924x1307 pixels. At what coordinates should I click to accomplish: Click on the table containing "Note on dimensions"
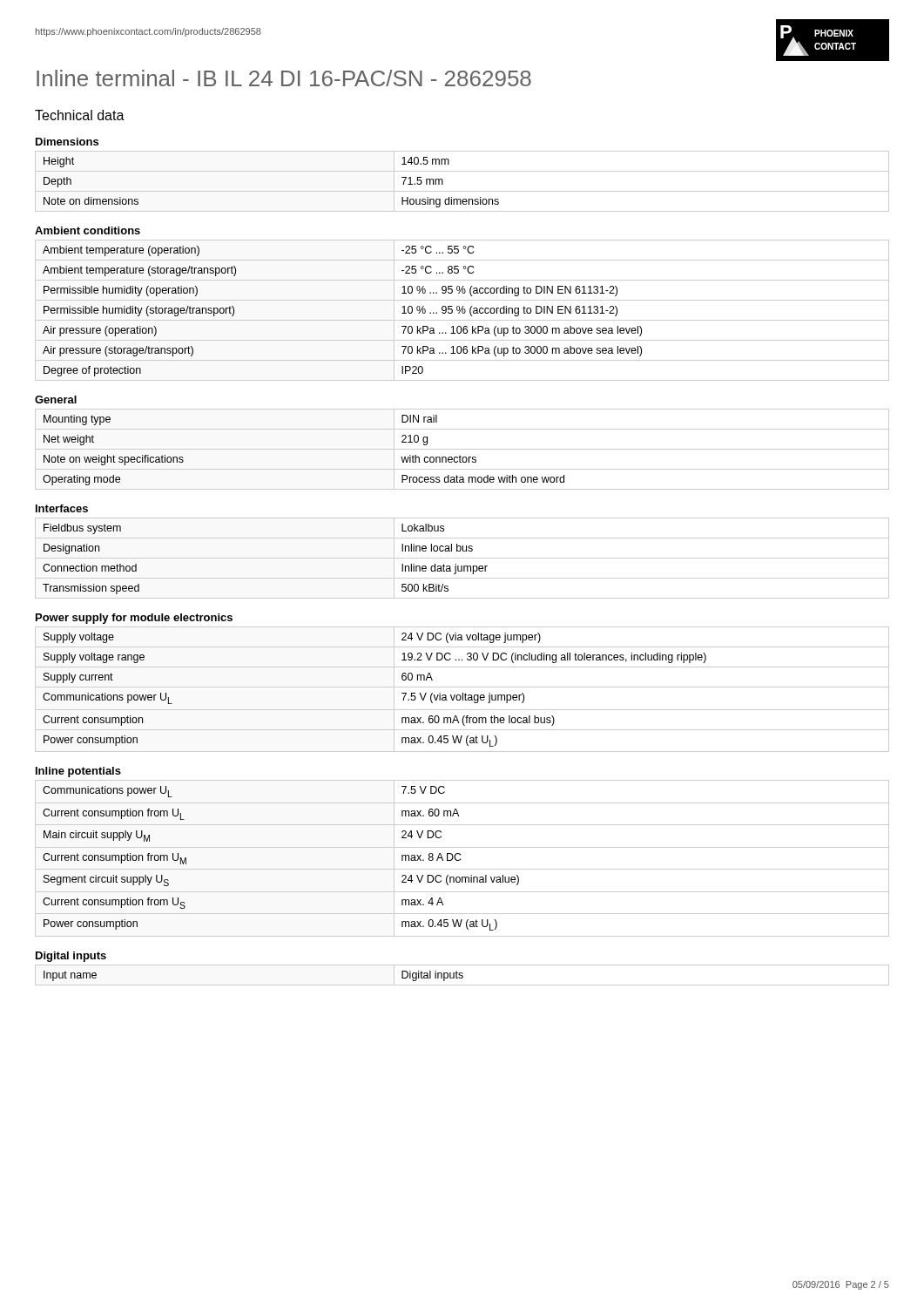click(462, 181)
